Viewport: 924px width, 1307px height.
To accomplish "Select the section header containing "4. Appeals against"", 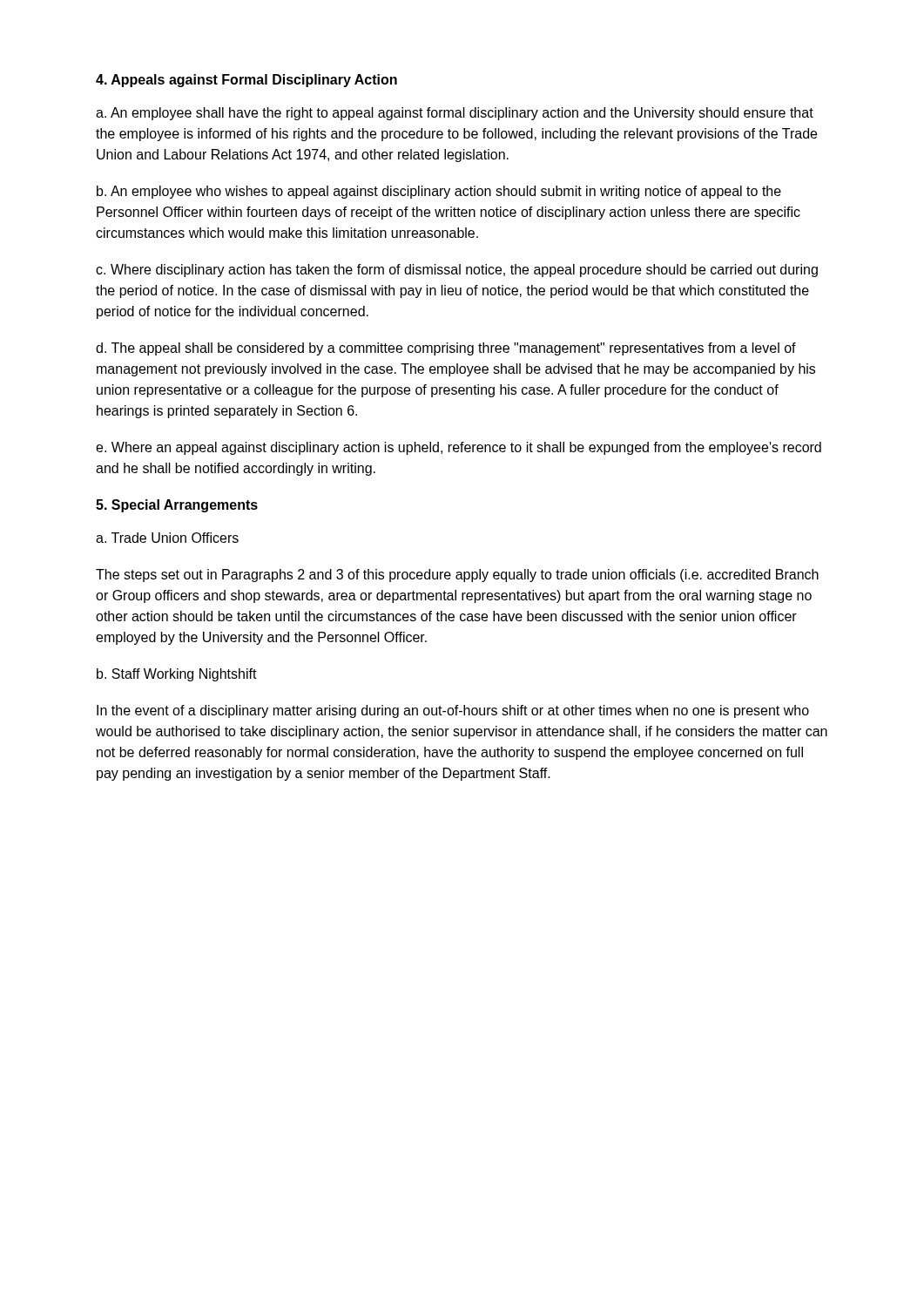I will pos(247,80).
